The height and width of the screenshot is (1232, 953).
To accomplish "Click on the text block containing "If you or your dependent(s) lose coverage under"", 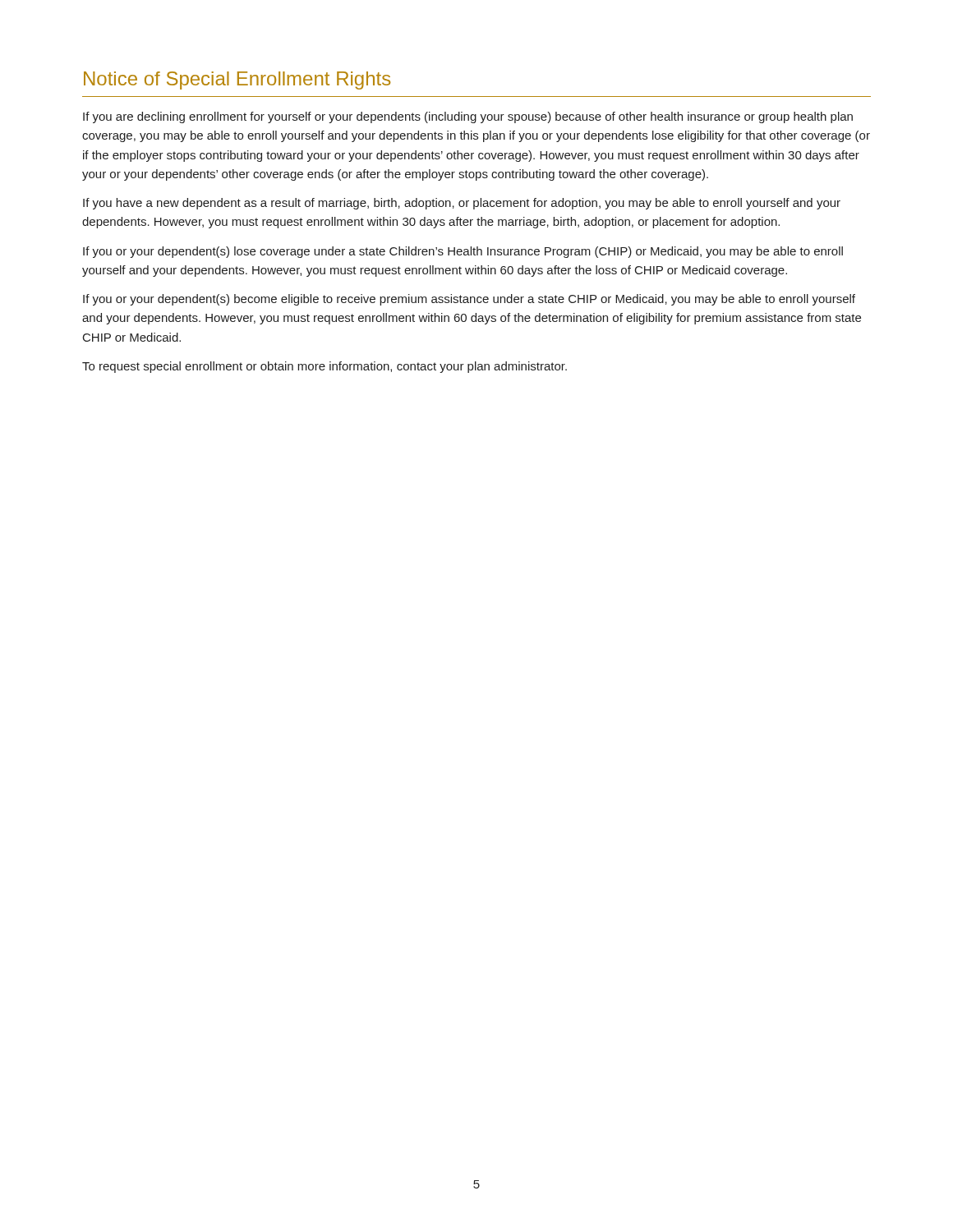I will click(463, 260).
